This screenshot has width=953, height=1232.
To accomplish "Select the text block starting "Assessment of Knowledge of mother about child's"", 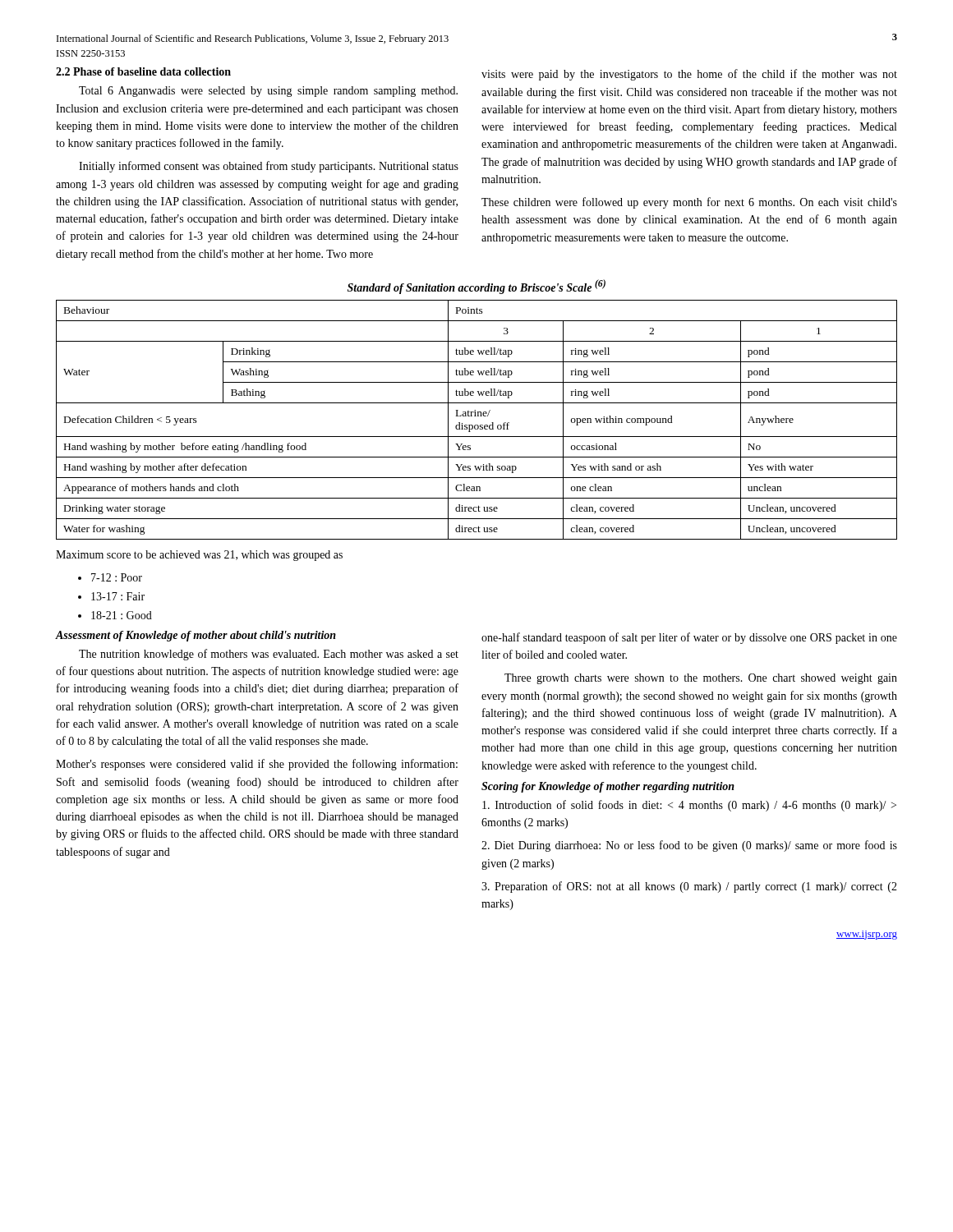I will point(196,635).
